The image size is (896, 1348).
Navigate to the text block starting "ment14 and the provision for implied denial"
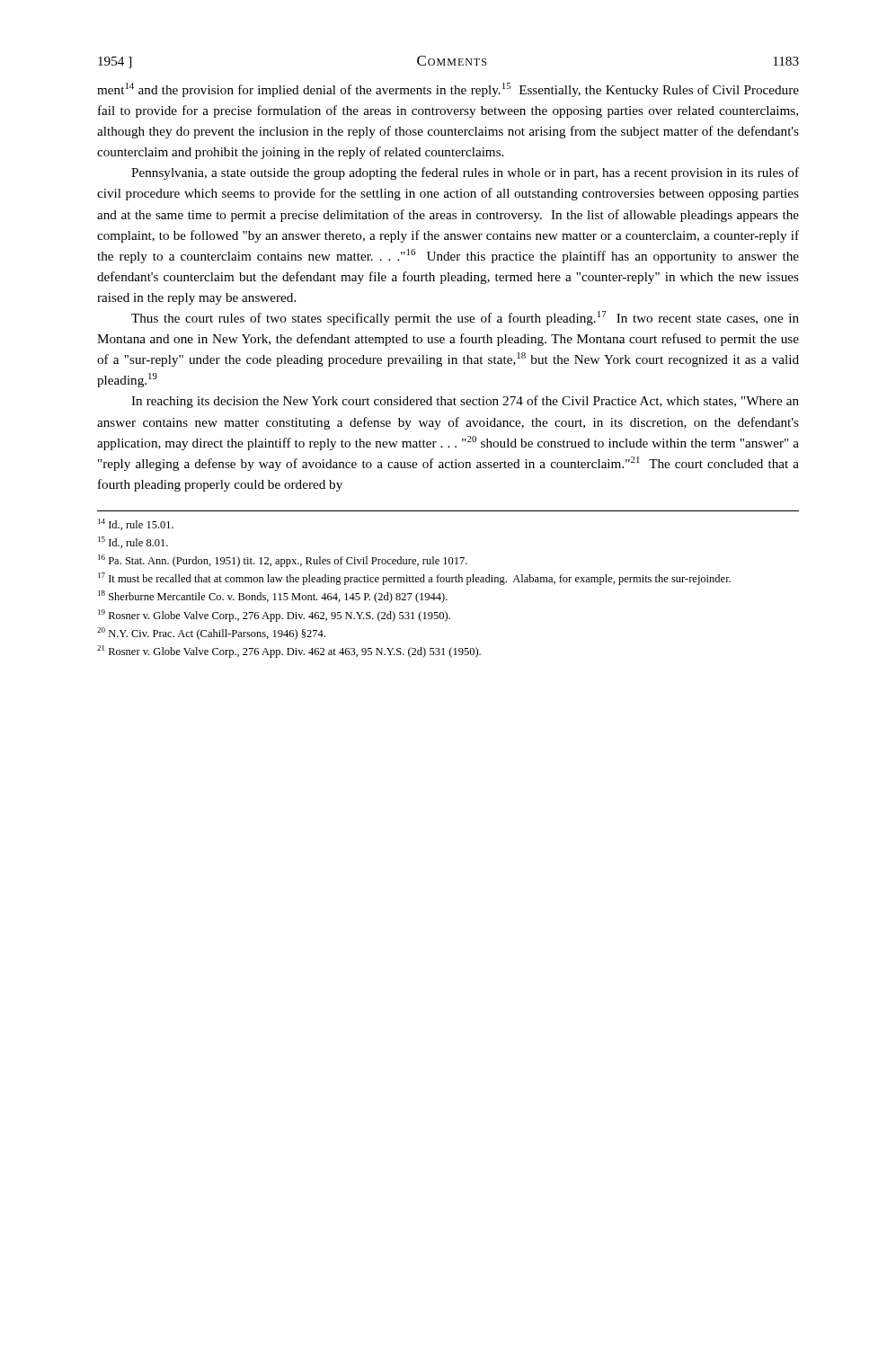click(448, 121)
